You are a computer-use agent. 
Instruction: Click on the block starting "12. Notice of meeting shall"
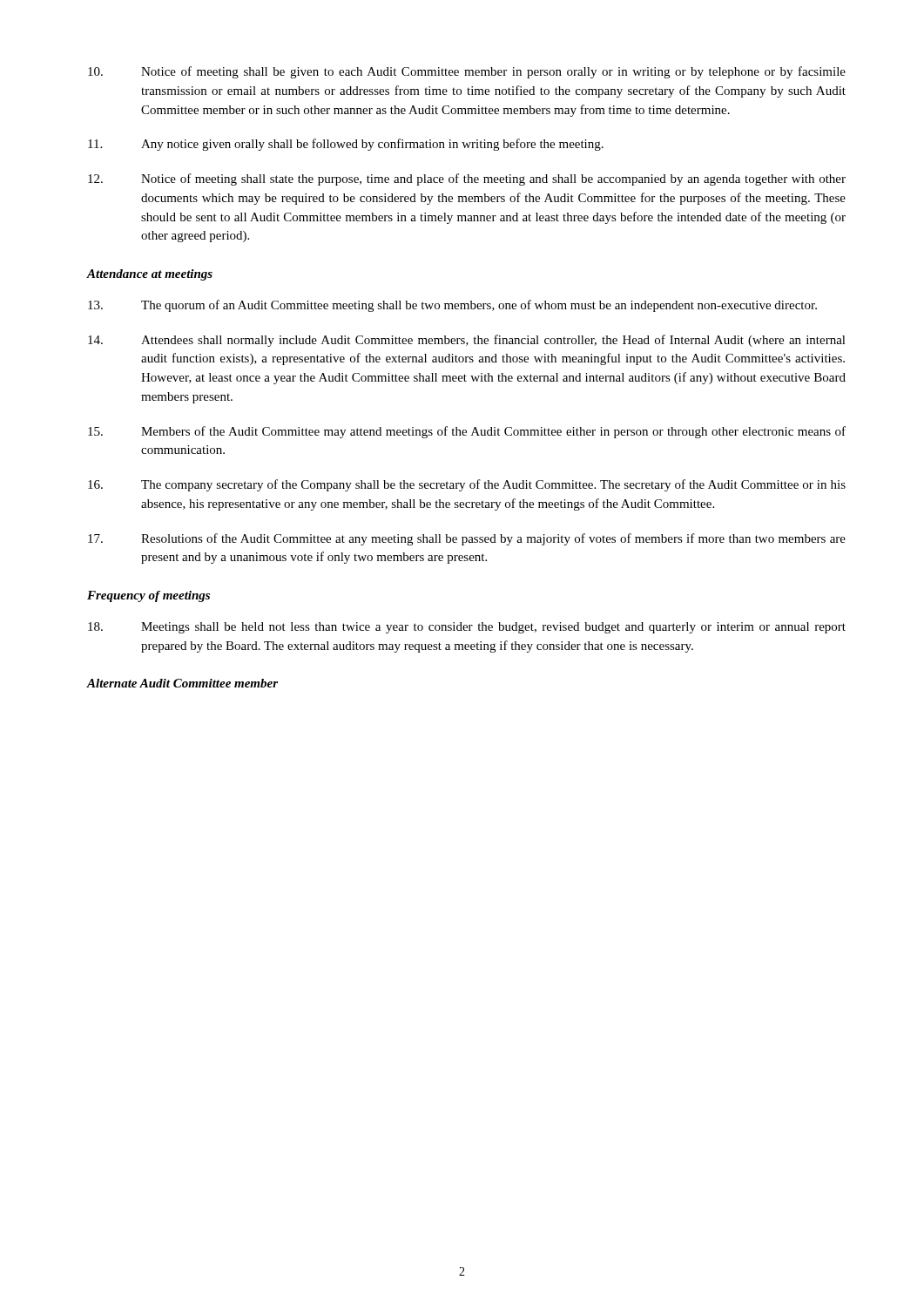[466, 208]
